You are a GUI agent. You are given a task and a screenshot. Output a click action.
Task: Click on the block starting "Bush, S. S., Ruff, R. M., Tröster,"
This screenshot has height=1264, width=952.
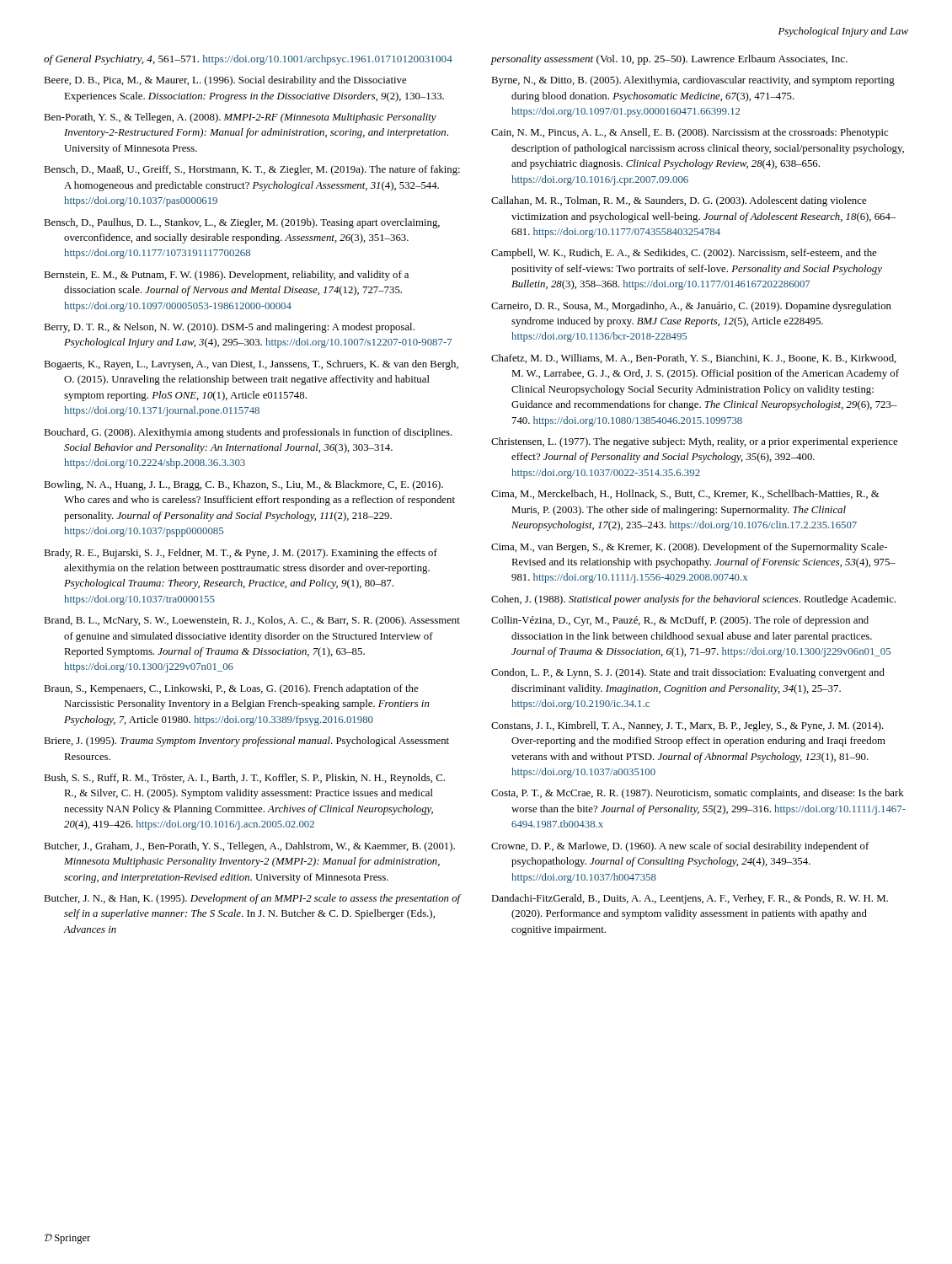coord(245,801)
